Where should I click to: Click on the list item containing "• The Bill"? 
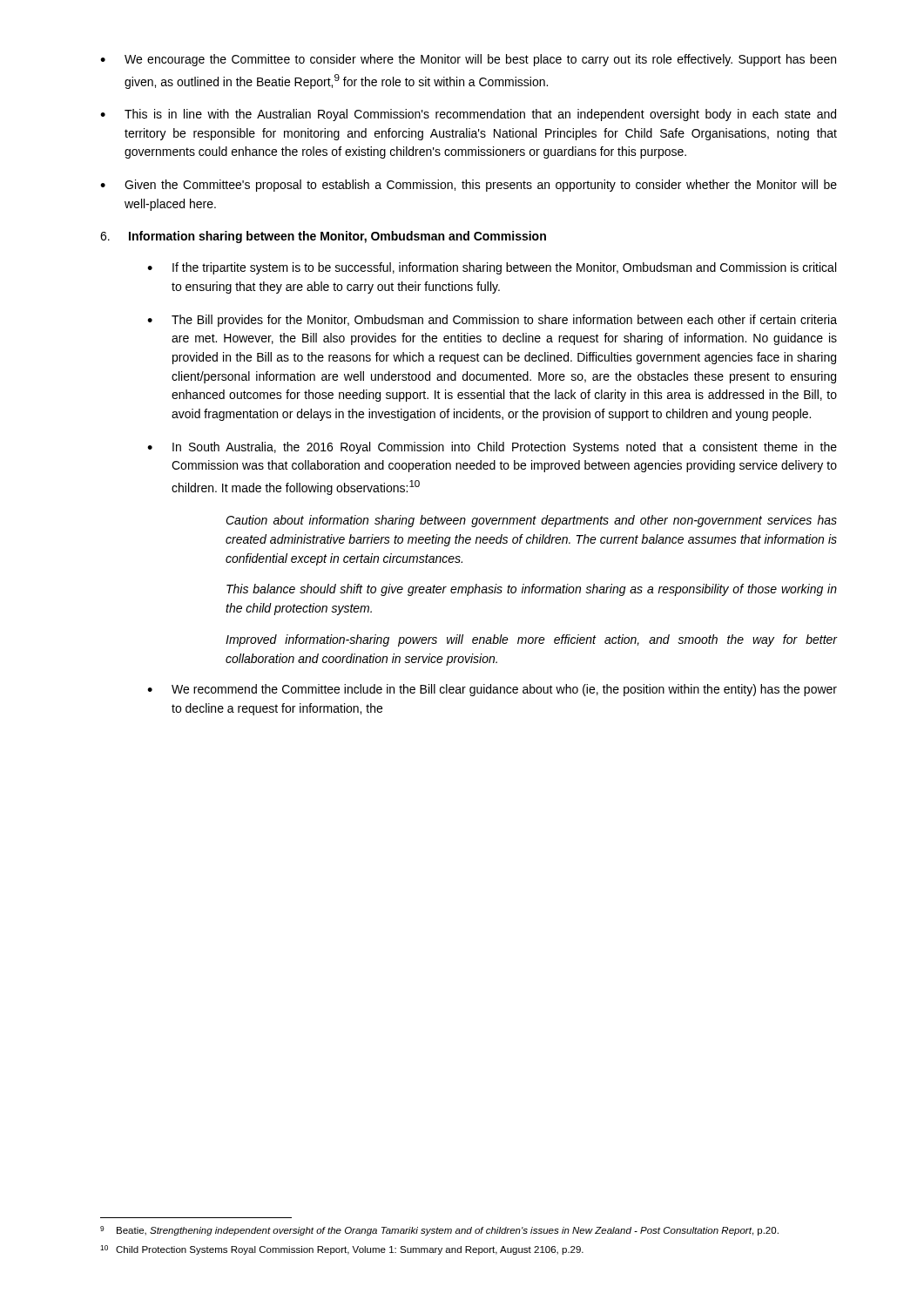tap(492, 367)
